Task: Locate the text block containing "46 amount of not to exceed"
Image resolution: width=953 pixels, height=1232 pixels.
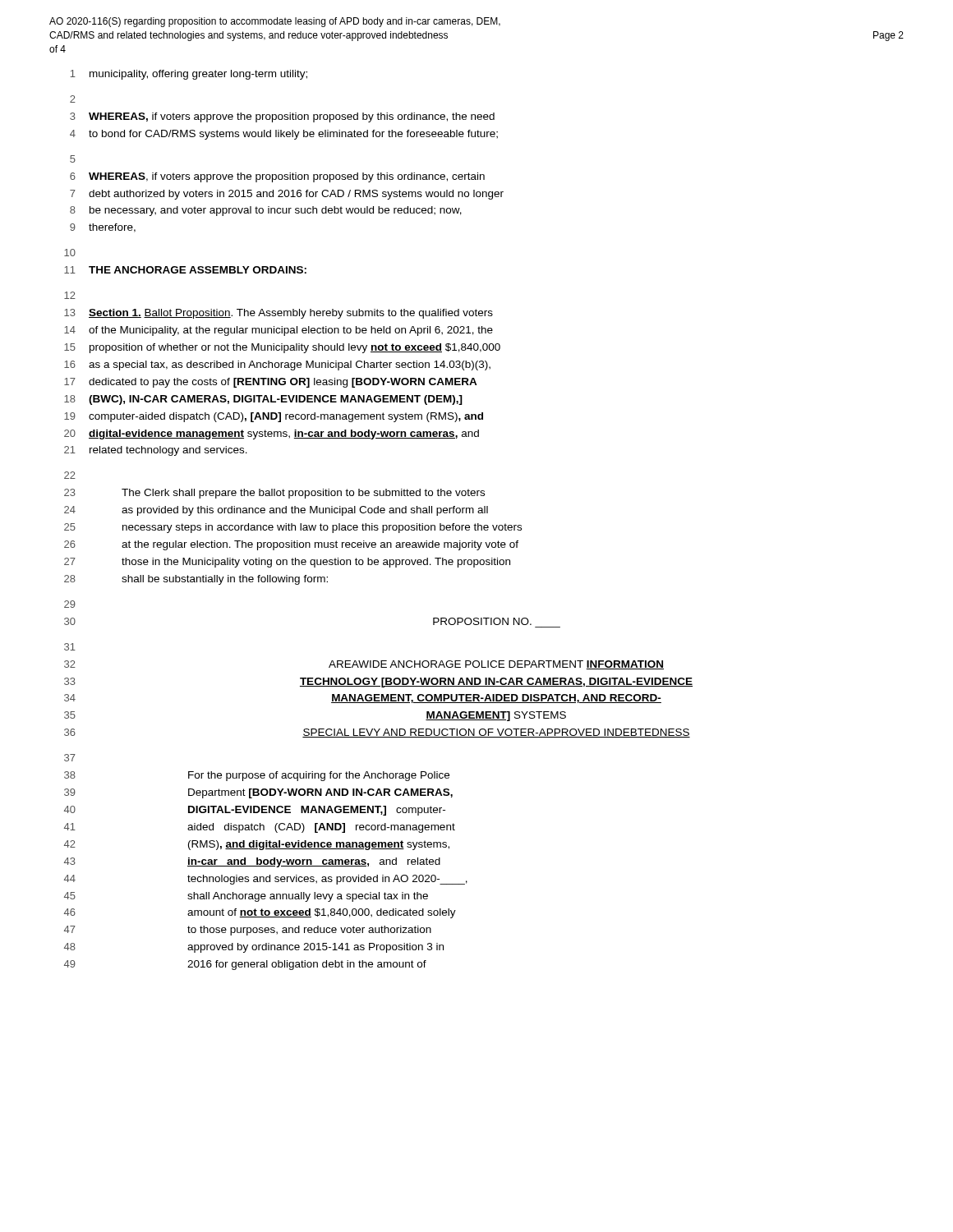Action: click(260, 913)
